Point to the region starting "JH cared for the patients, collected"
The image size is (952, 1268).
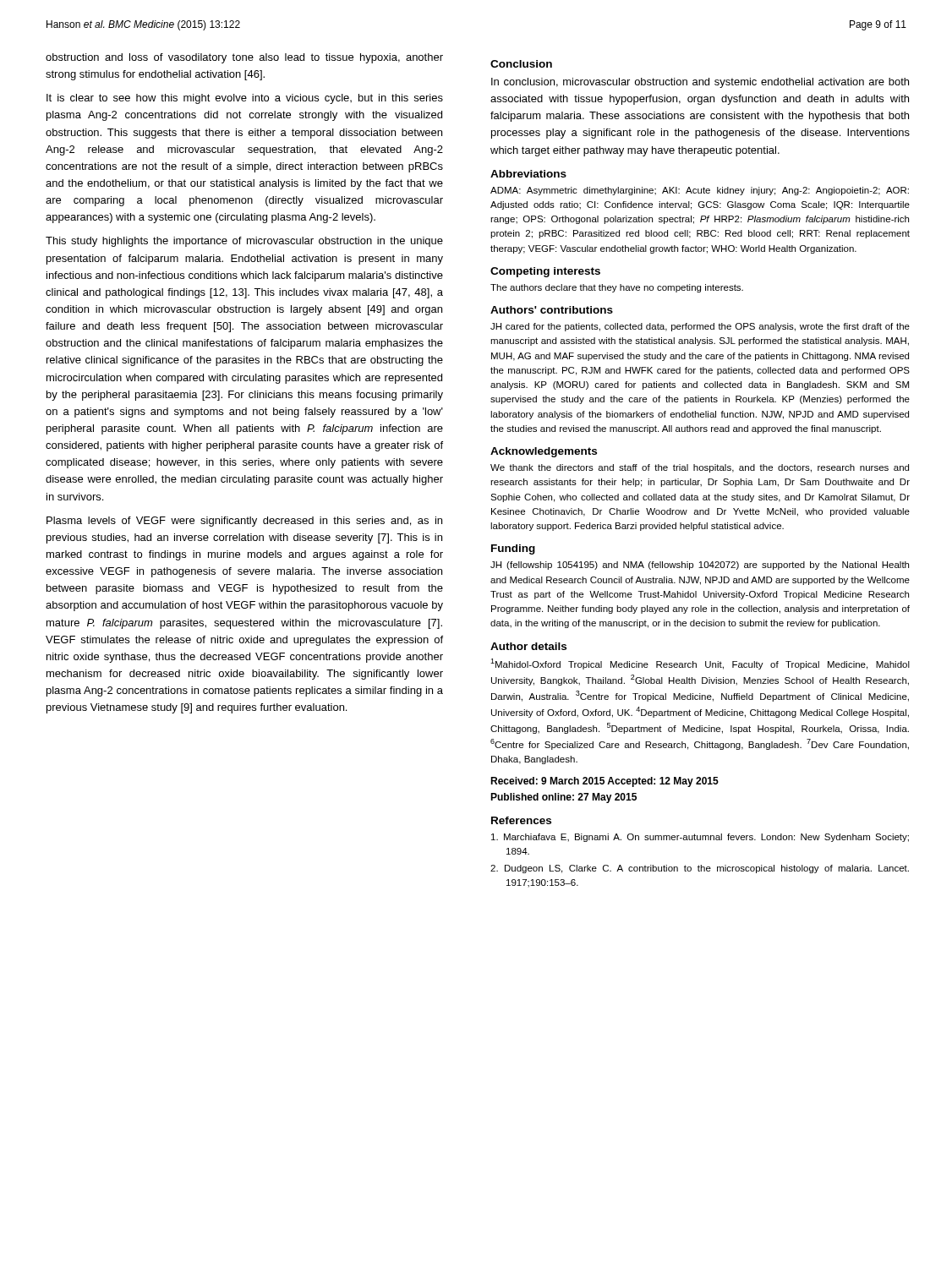point(700,378)
